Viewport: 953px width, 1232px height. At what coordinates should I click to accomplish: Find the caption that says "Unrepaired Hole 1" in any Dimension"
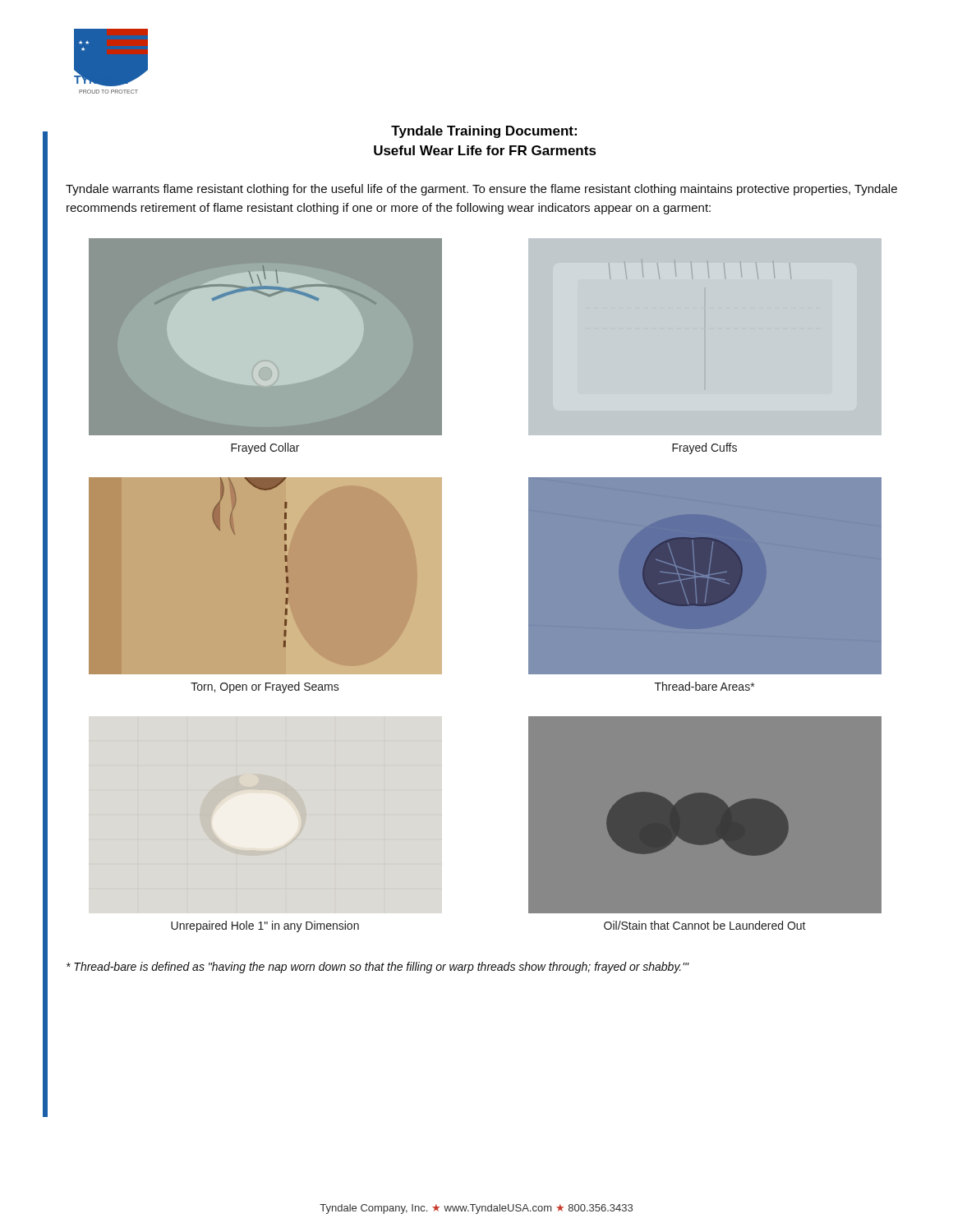(265, 926)
